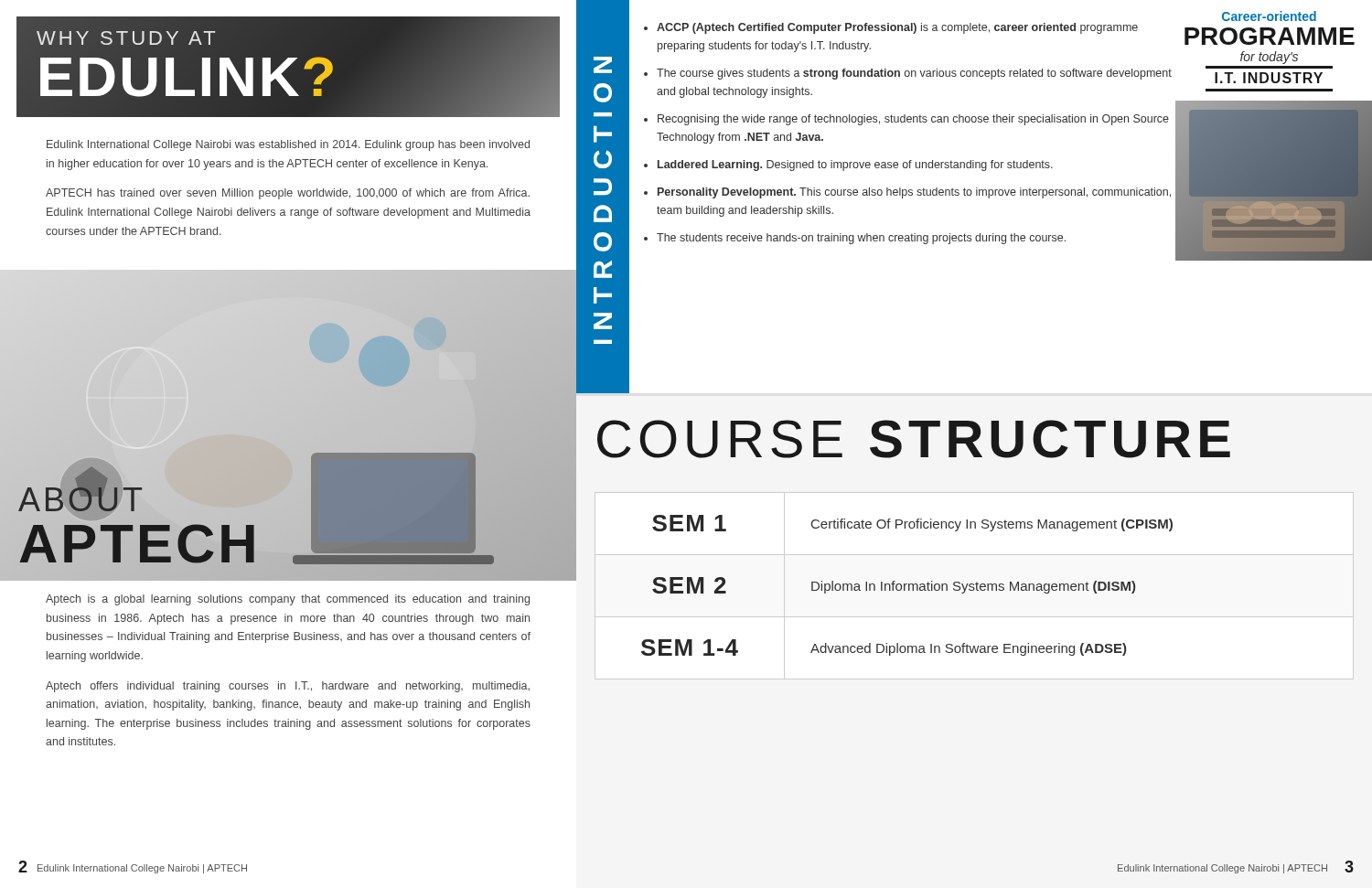Screen dimensions: 888x1372
Task: Point to the block beginning "Aptech is a global learning solutions"
Action: (x=288, y=600)
